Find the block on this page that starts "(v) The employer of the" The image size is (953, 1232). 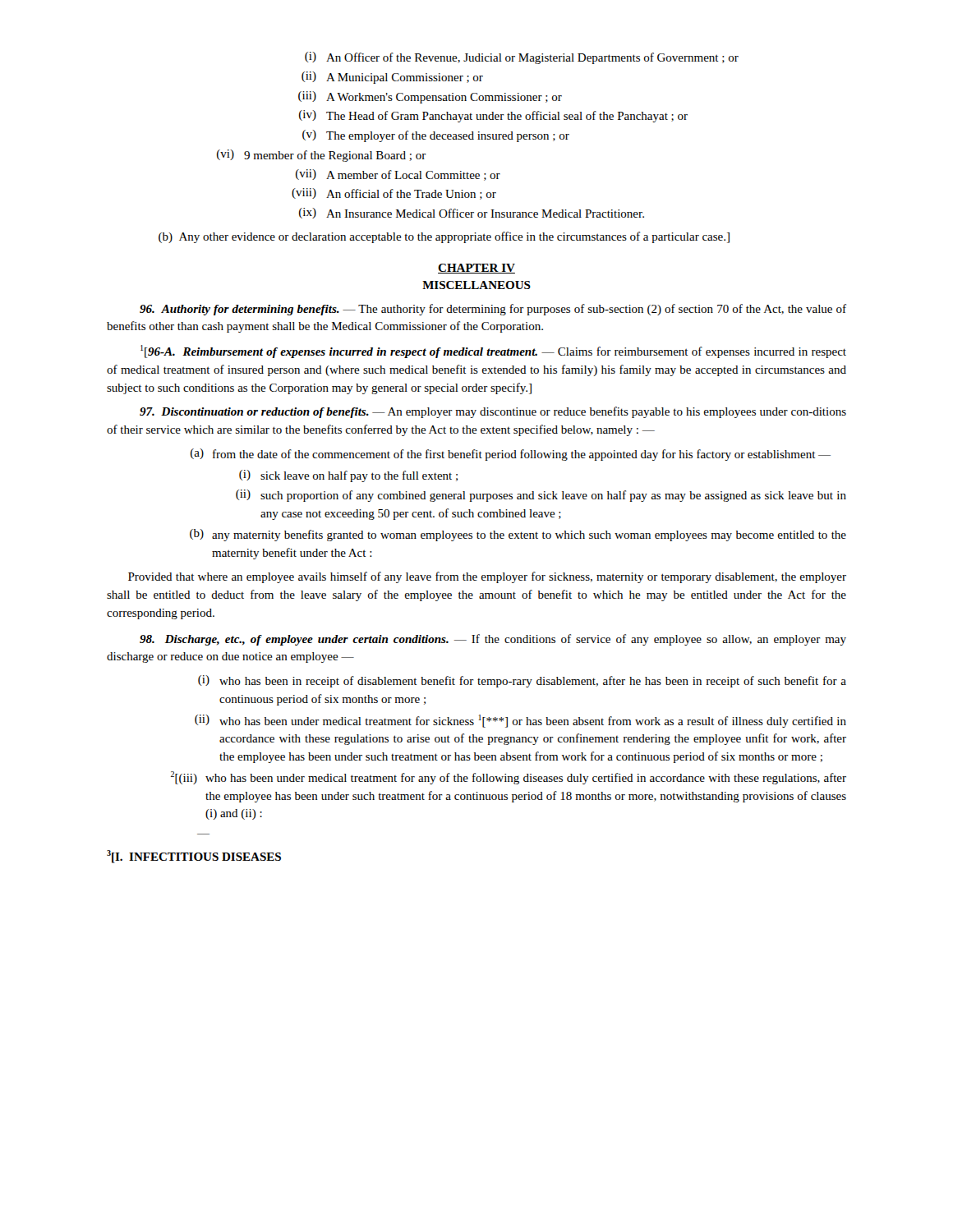pos(559,136)
